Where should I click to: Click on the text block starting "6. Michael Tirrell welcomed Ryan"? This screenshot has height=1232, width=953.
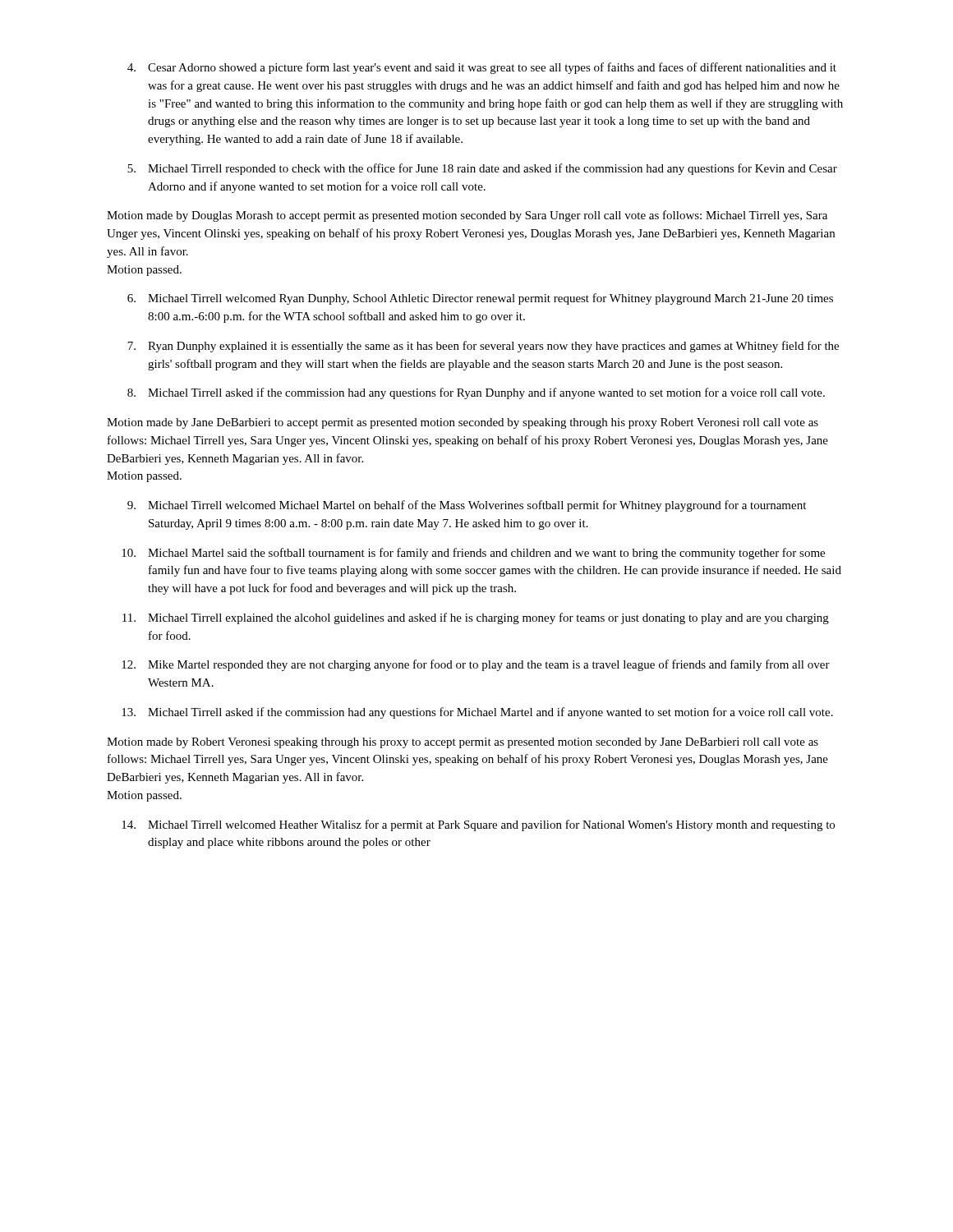coord(476,308)
